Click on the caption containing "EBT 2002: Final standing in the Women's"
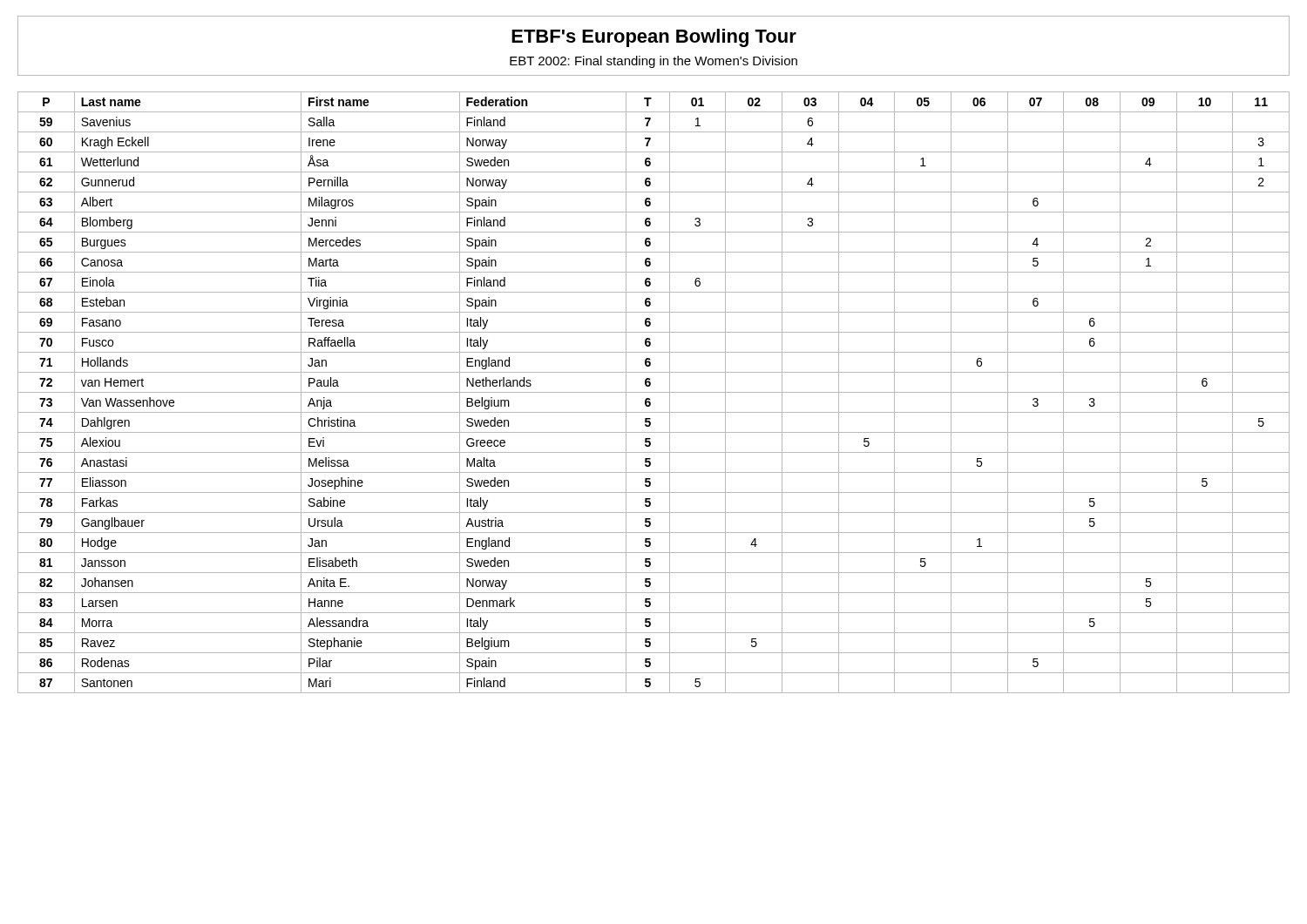Screen dimensions: 924x1307 point(654,61)
